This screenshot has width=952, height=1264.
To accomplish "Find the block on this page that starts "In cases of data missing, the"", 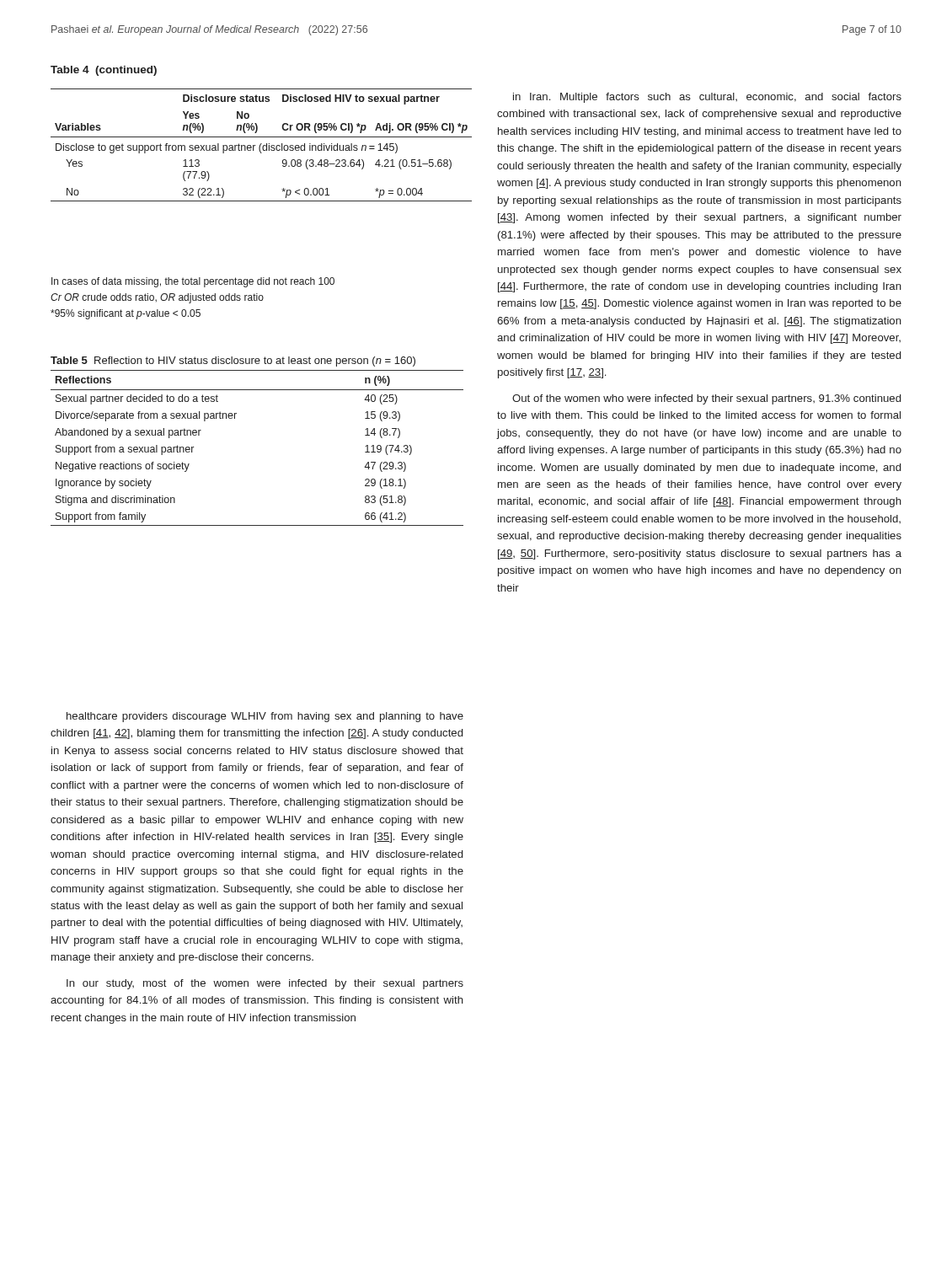I will tap(193, 298).
